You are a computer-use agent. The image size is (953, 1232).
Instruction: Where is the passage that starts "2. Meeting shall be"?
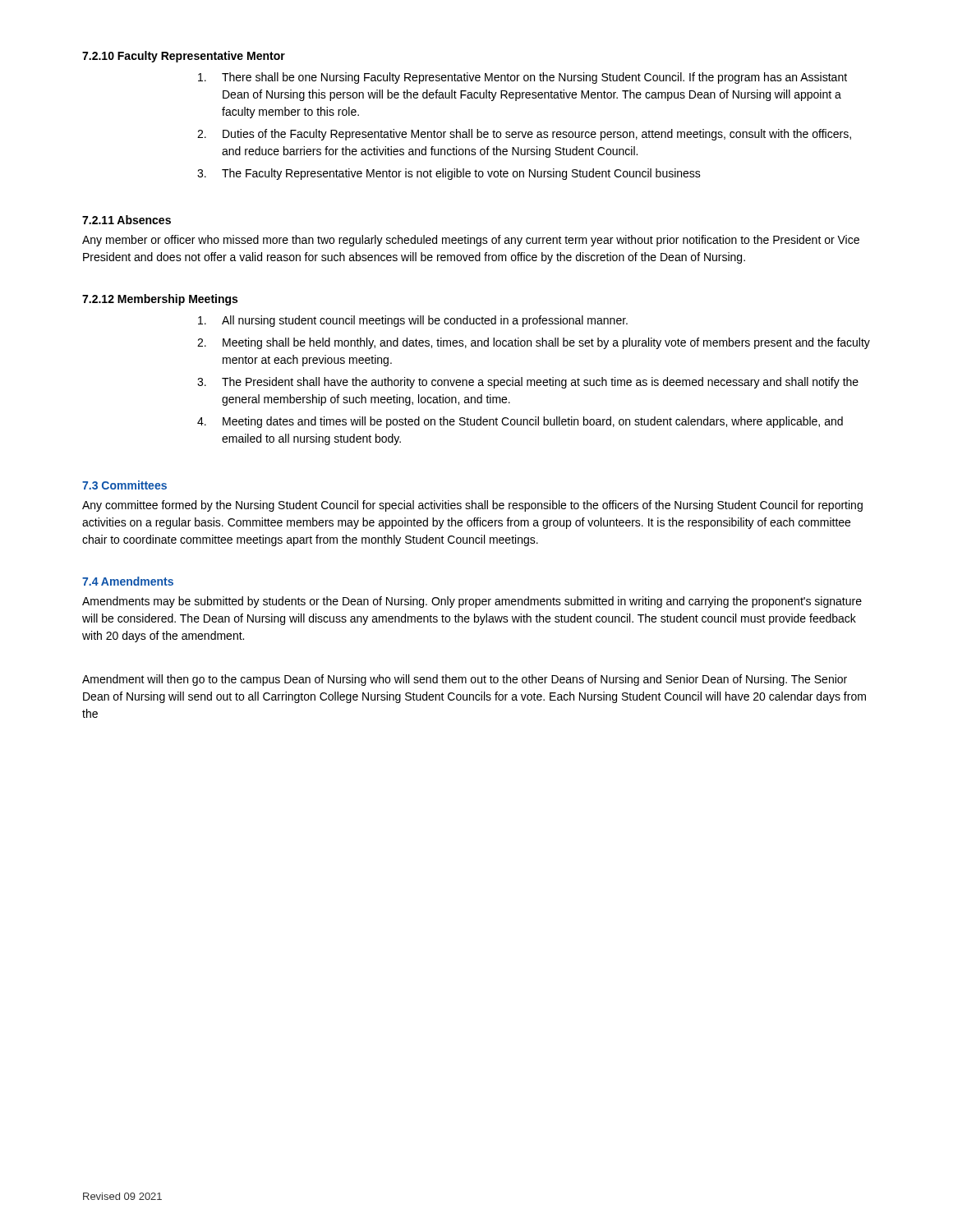pyautogui.click(x=534, y=351)
